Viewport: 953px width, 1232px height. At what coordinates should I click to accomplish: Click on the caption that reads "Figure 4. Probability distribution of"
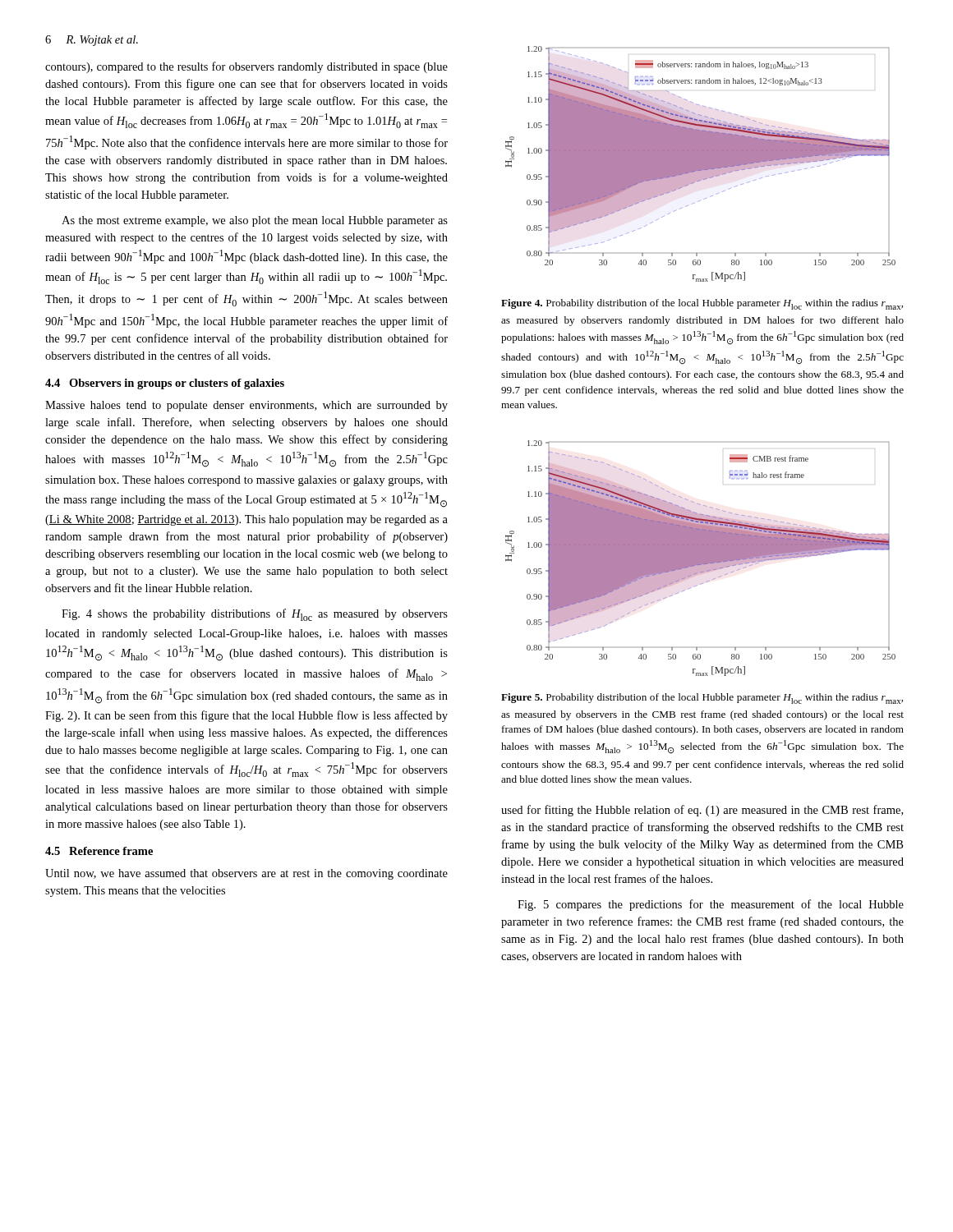pyautogui.click(x=702, y=354)
